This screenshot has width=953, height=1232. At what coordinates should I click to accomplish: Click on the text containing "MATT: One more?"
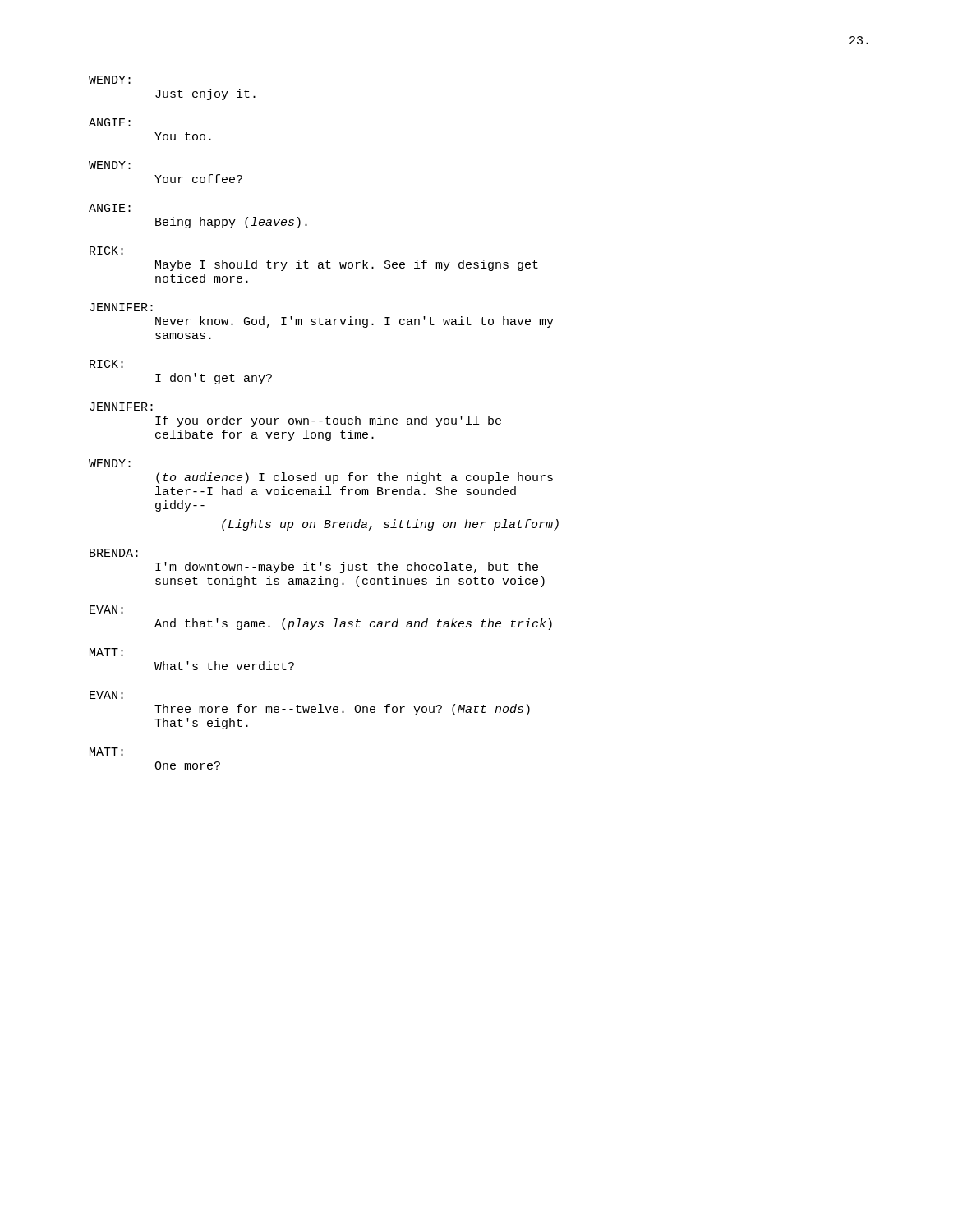[106, 752]
